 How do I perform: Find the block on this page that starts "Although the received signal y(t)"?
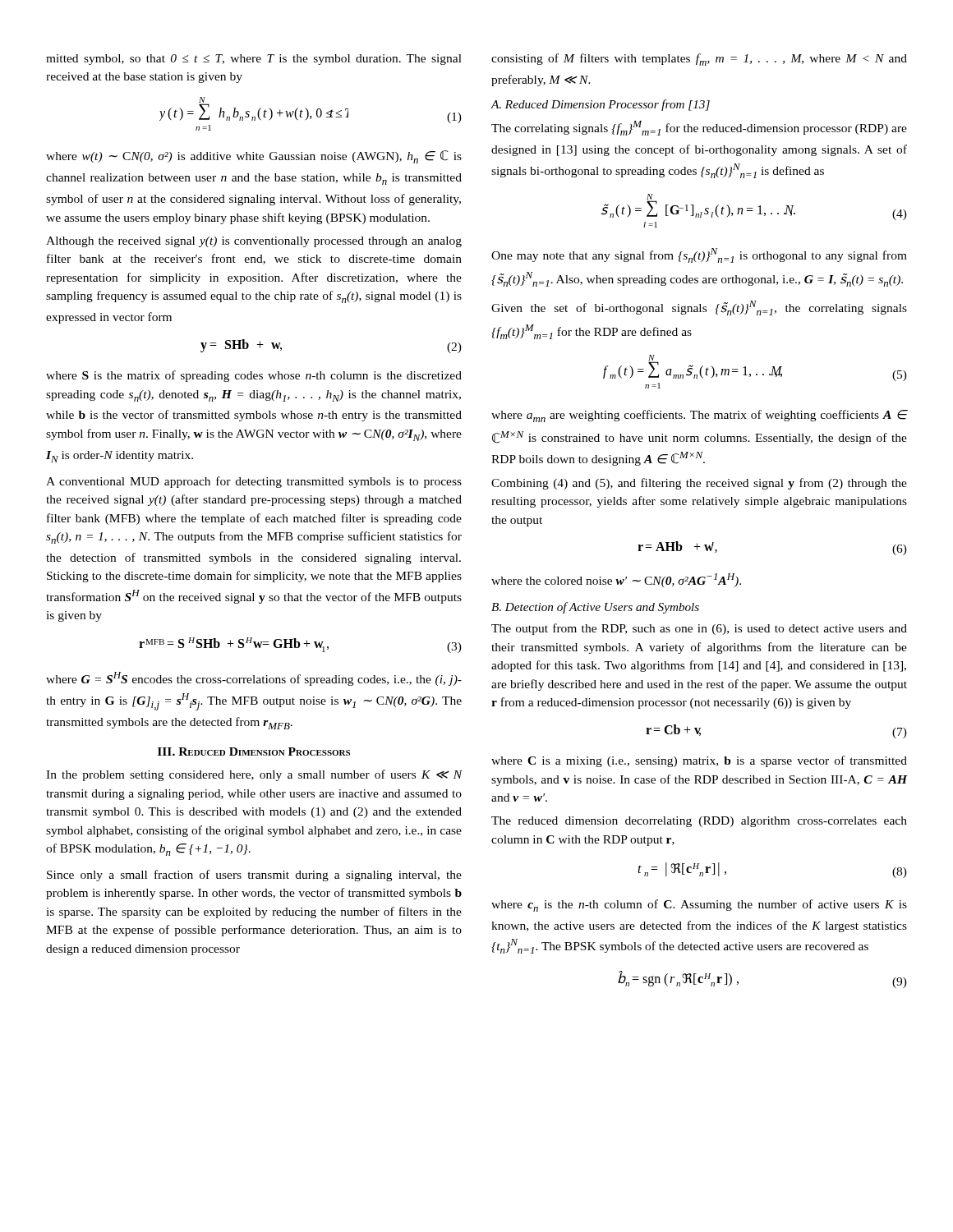pyautogui.click(x=254, y=279)
